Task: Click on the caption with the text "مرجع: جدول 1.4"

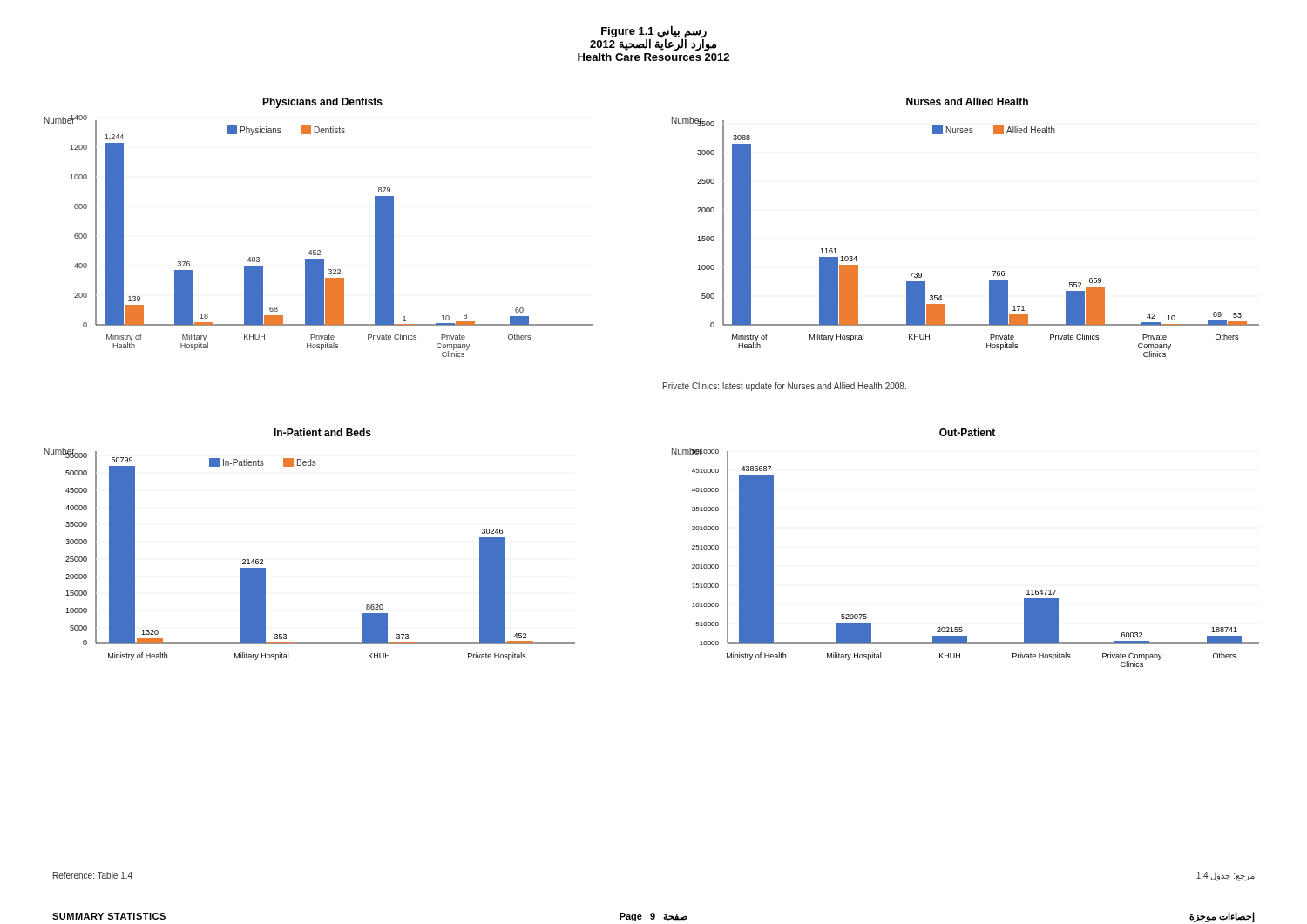Action: pyautogui.click(x=1225, y=876)
